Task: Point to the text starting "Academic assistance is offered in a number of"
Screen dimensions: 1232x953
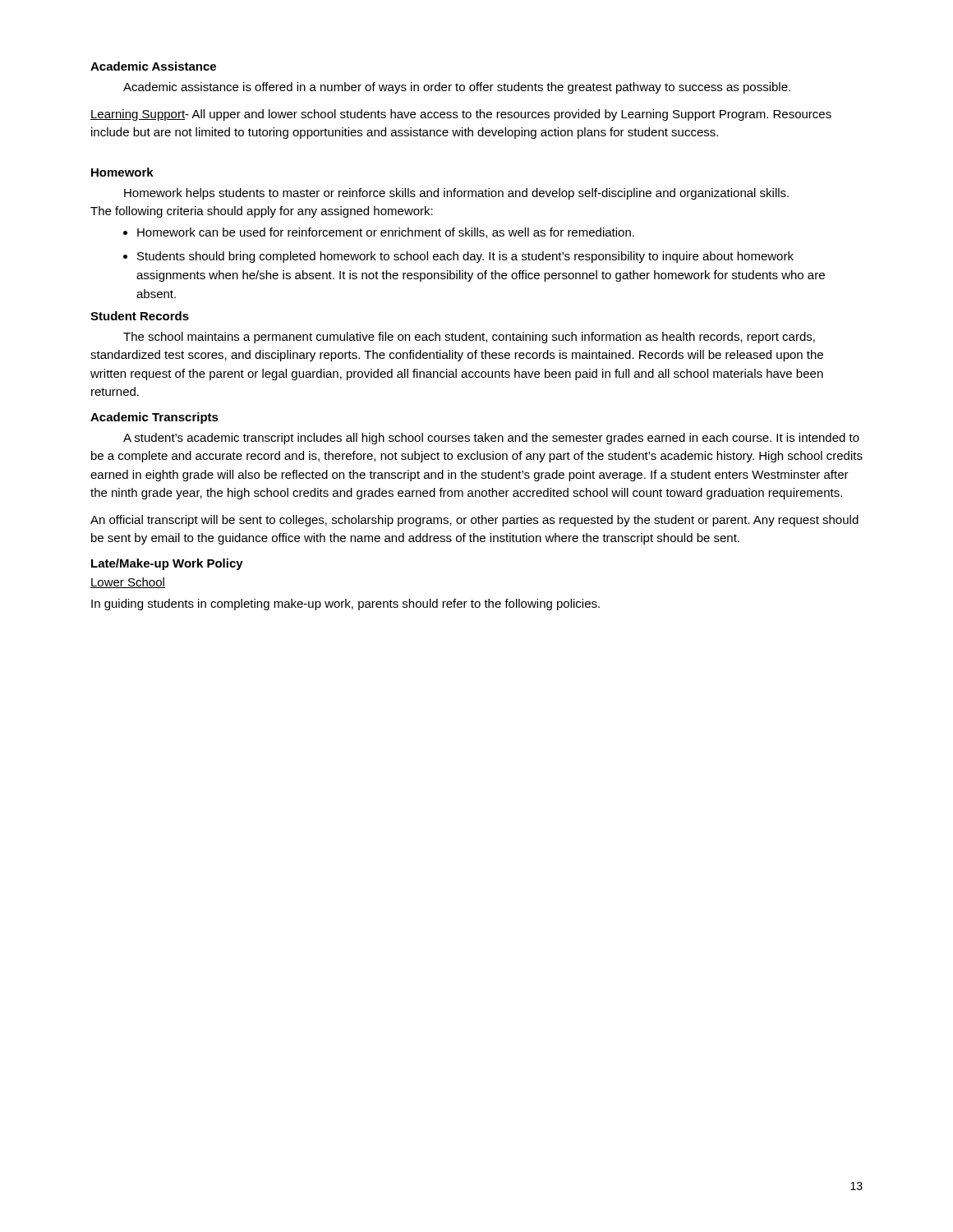Action: coord(476,87)
